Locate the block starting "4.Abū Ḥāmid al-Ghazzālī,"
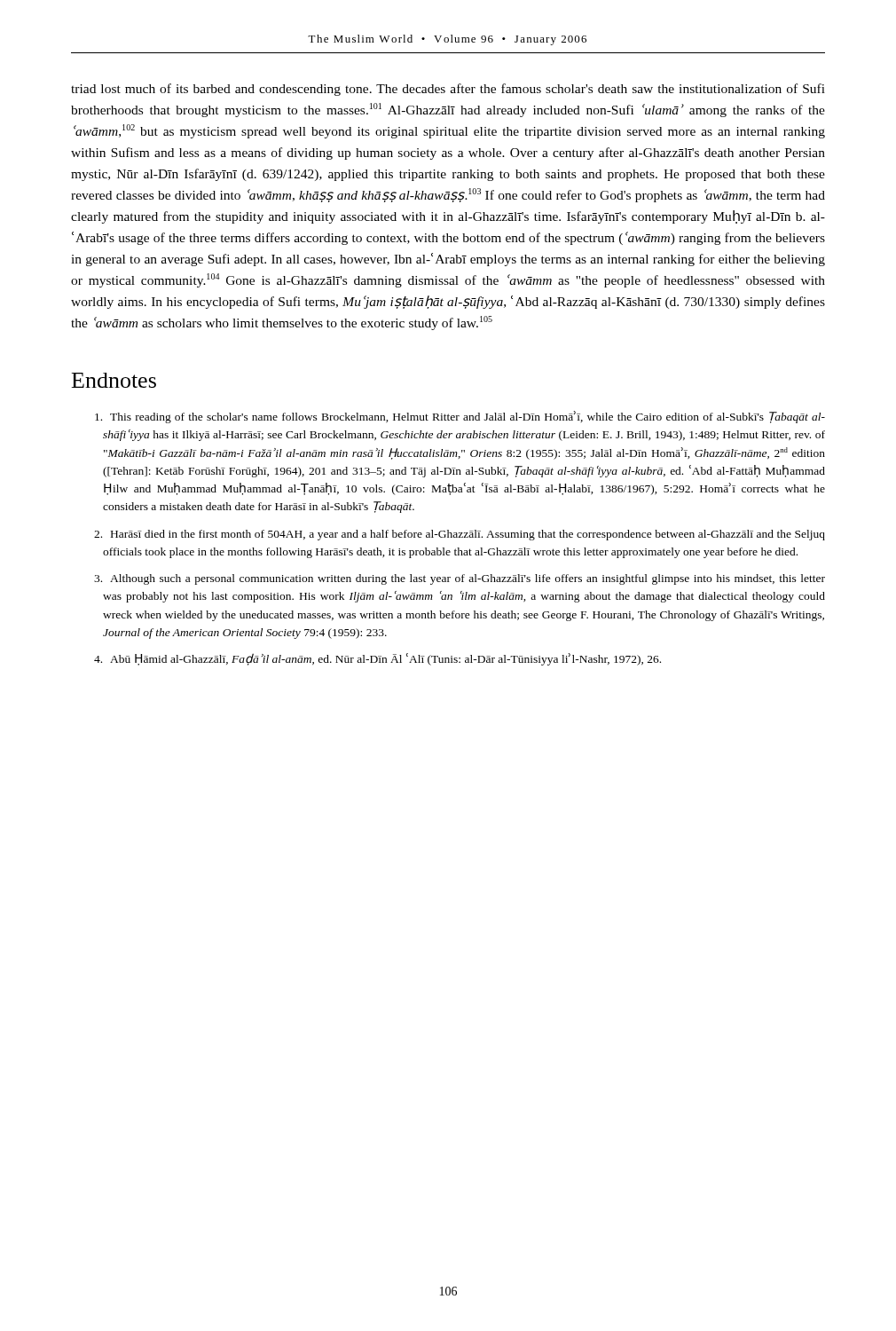Image resolution: width=896 pixels, height=1331 pixels. [366, 660]
